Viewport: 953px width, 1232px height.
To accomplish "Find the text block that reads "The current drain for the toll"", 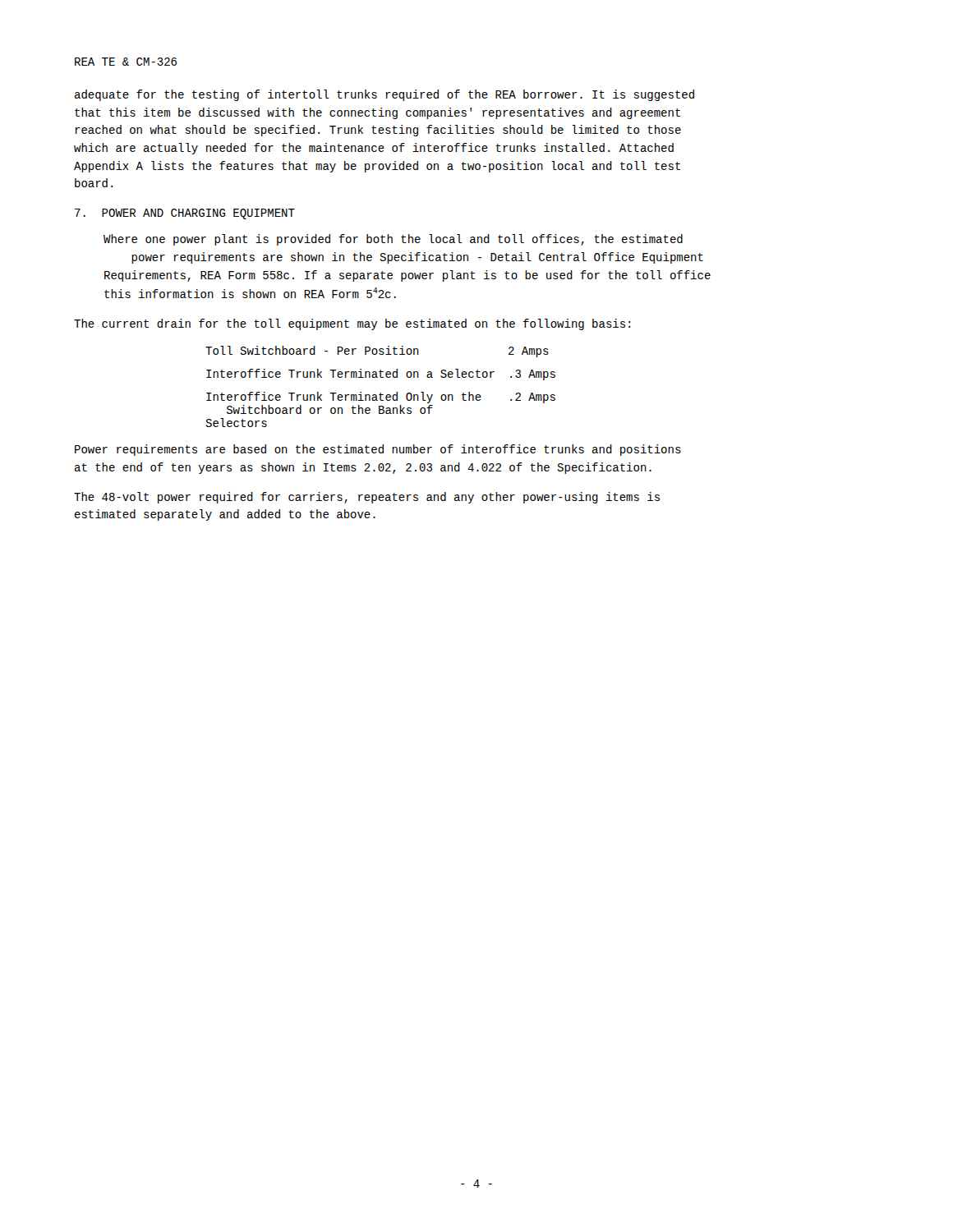I will pyautogui.click(x=353, y=324).
